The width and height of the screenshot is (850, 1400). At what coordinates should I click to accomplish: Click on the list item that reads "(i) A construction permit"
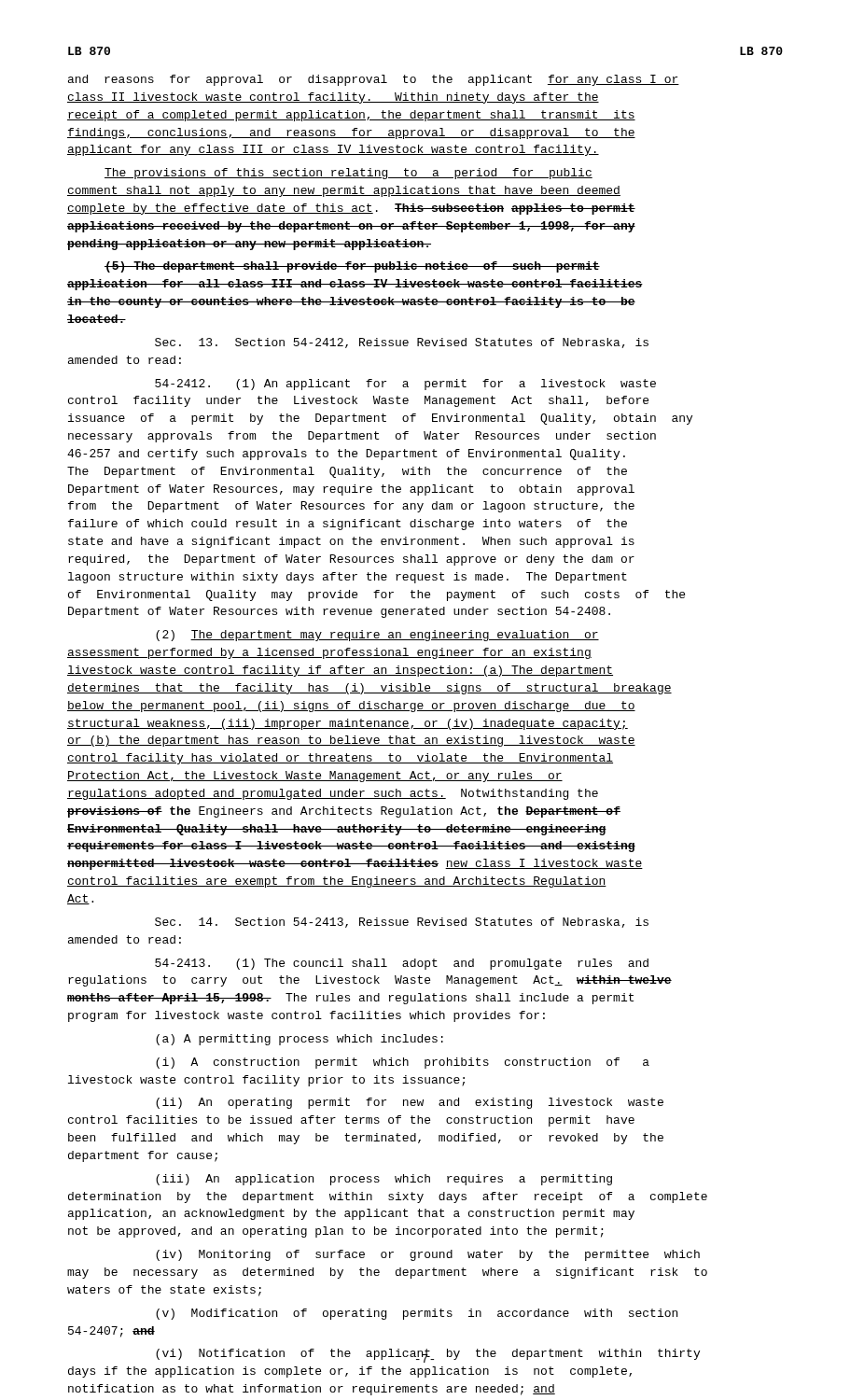tap(425, 1072)
